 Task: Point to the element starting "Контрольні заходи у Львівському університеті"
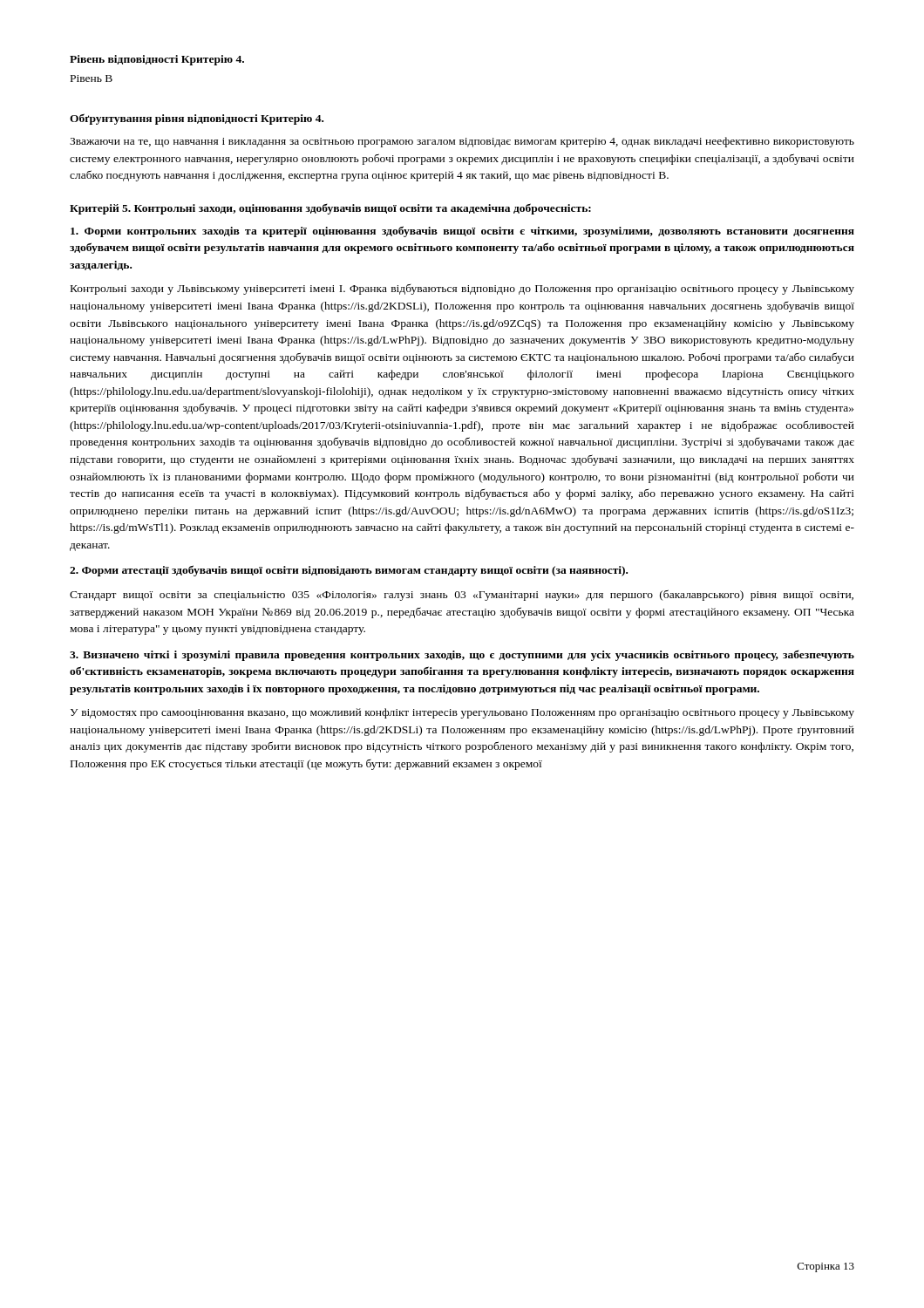(462, 417)
